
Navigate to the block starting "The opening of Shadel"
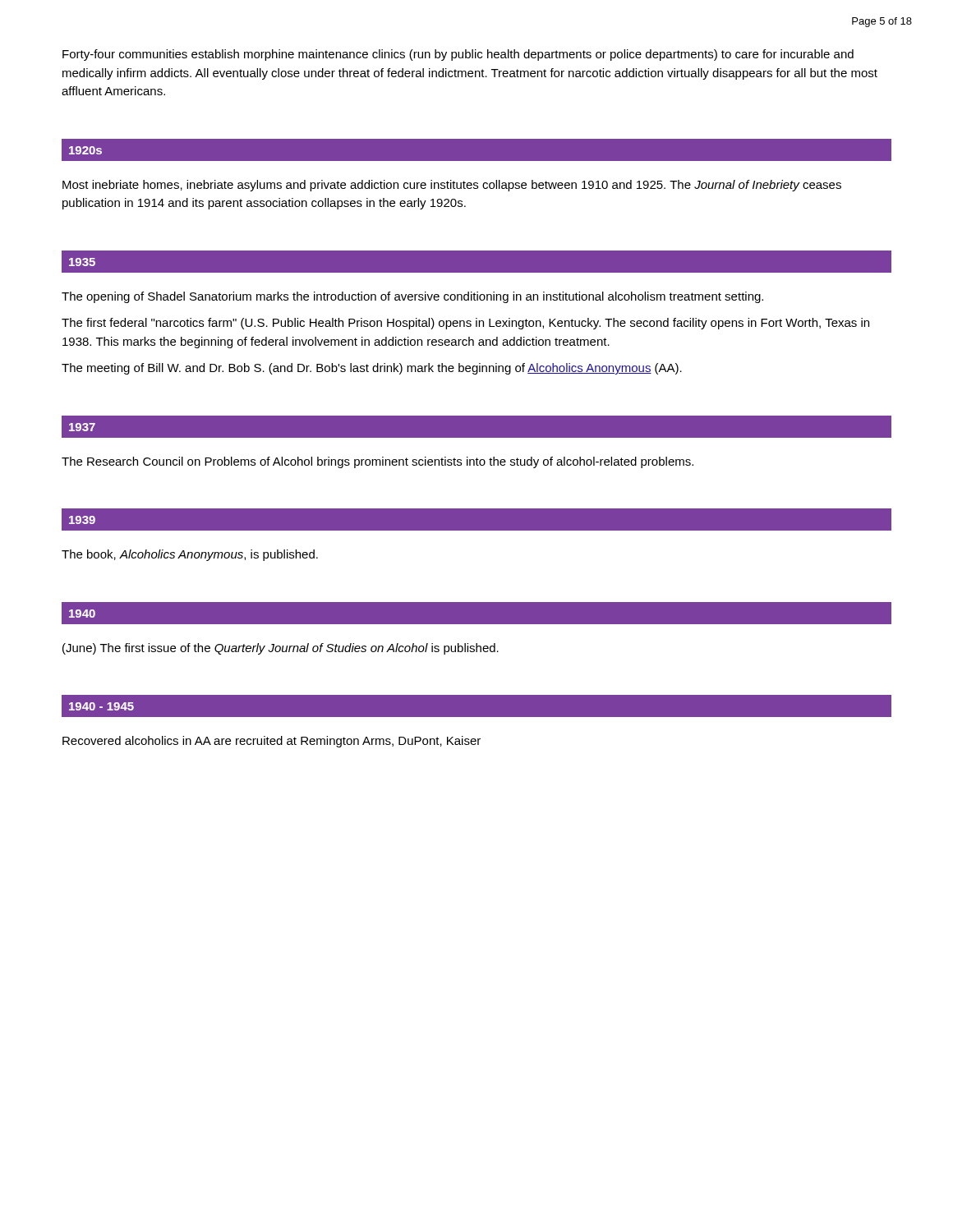click(413, 296)
